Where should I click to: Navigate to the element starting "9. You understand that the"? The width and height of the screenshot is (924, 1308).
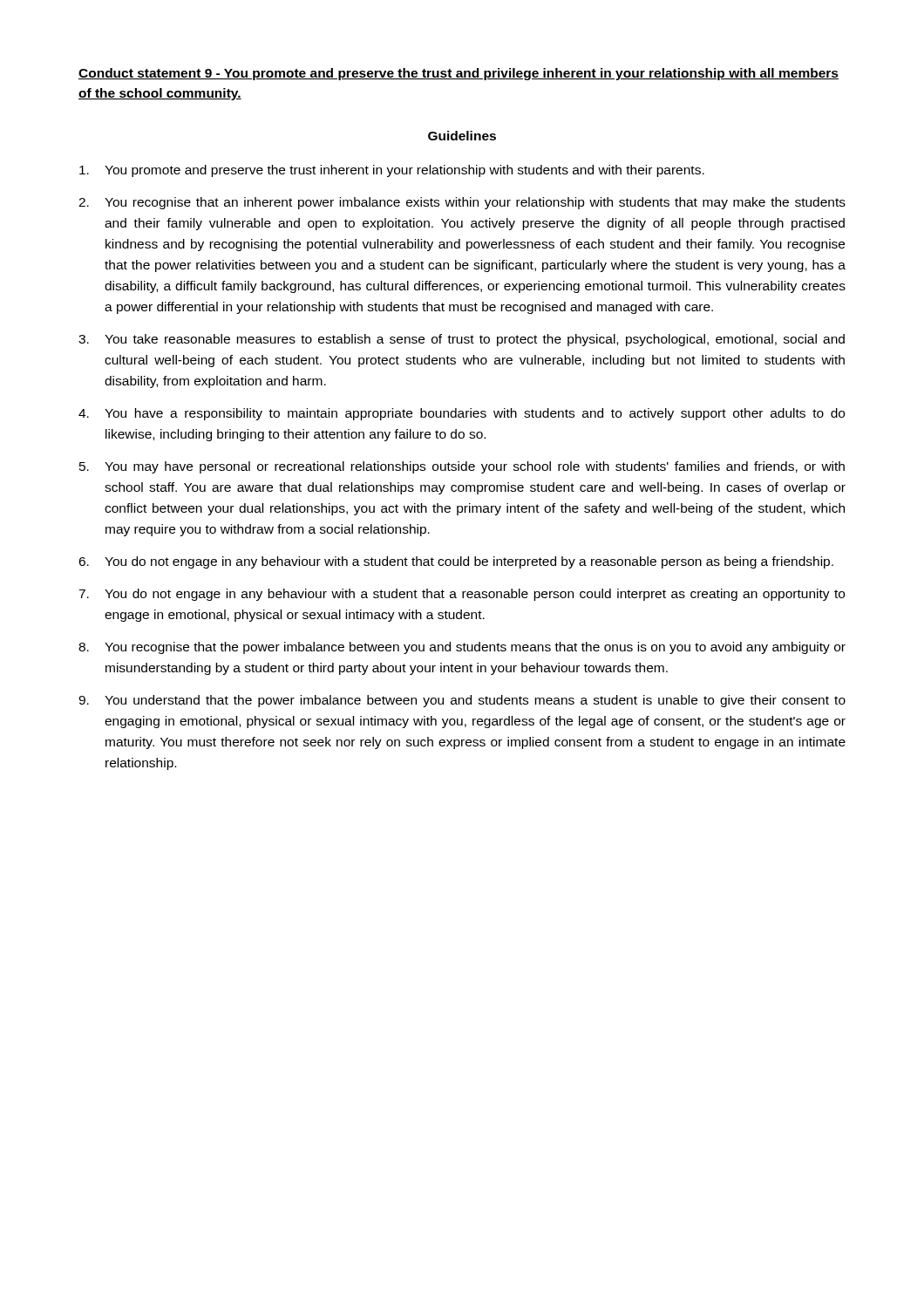pos(462,731)
